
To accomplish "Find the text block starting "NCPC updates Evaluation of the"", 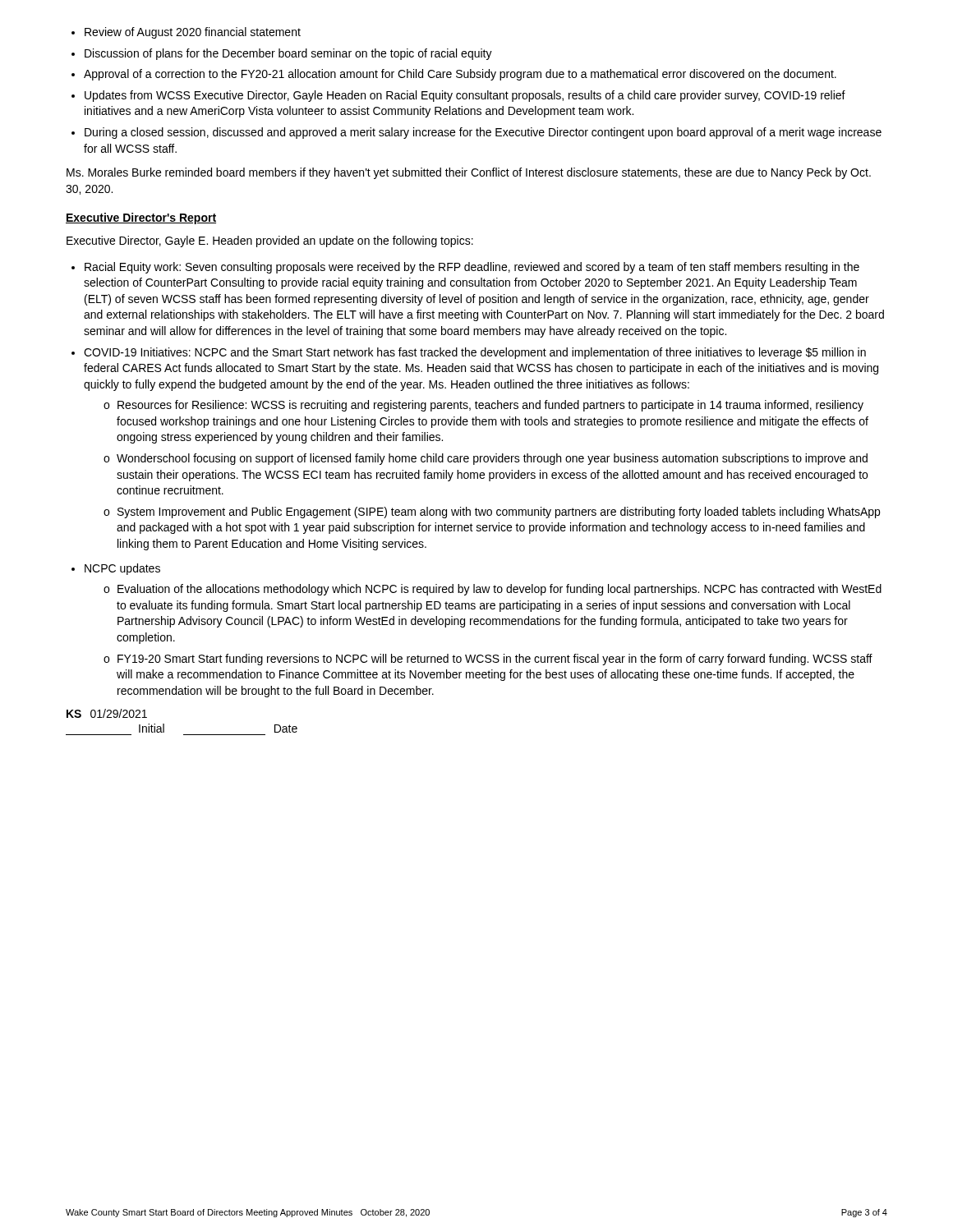I will click(486, 630).
